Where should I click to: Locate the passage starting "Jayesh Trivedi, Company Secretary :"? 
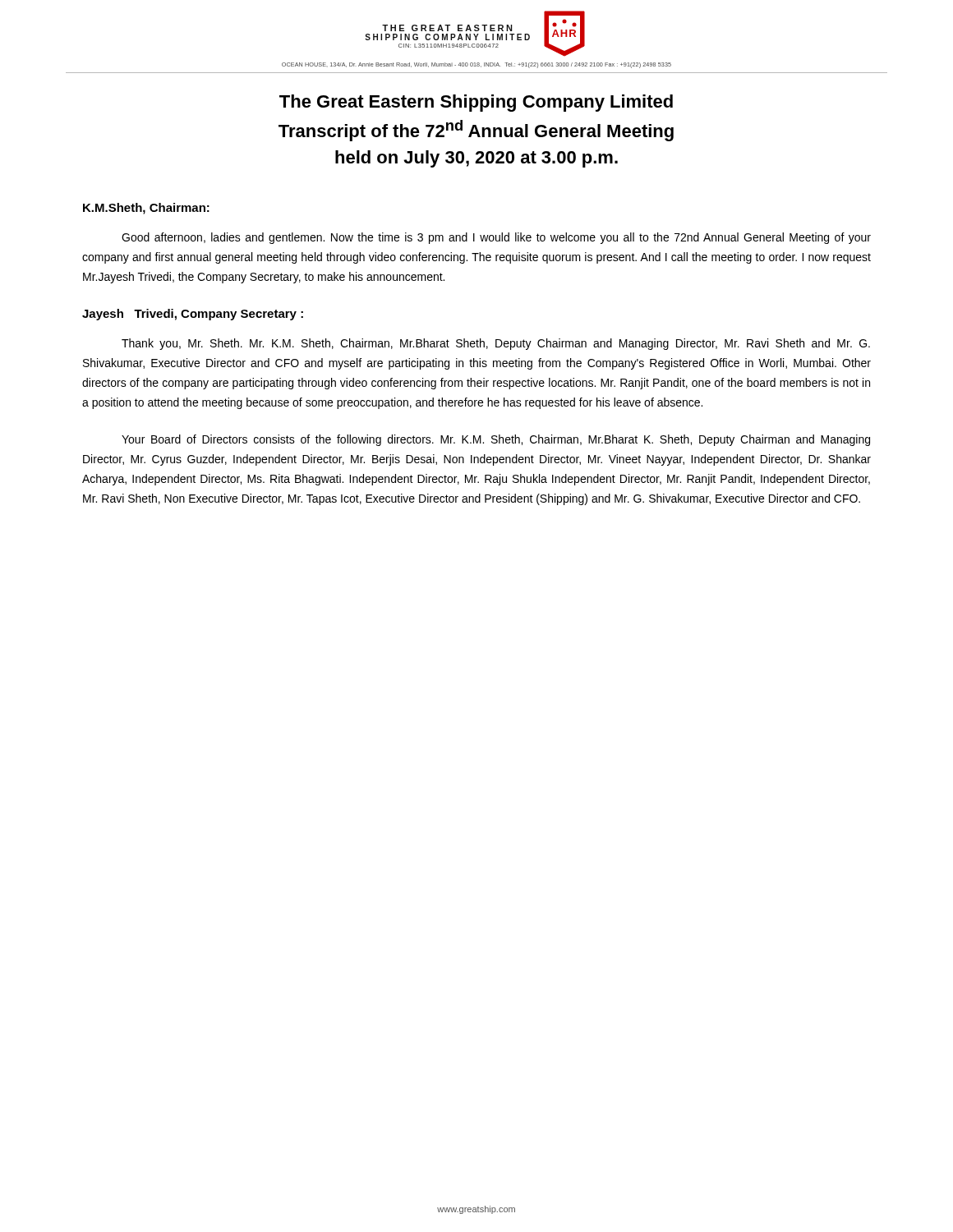click(x=193, y=314)
